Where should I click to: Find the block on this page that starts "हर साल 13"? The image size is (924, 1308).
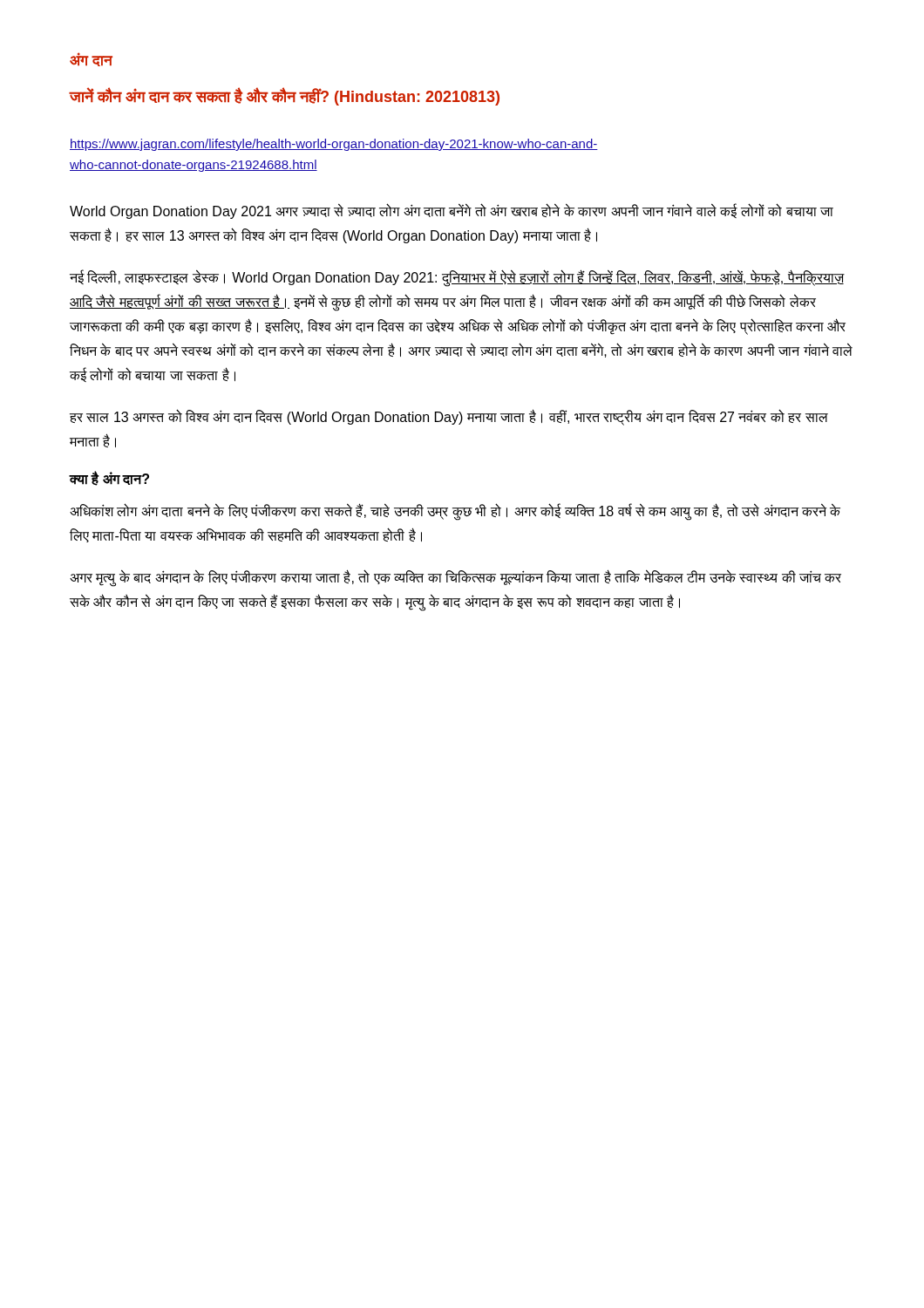449,429
